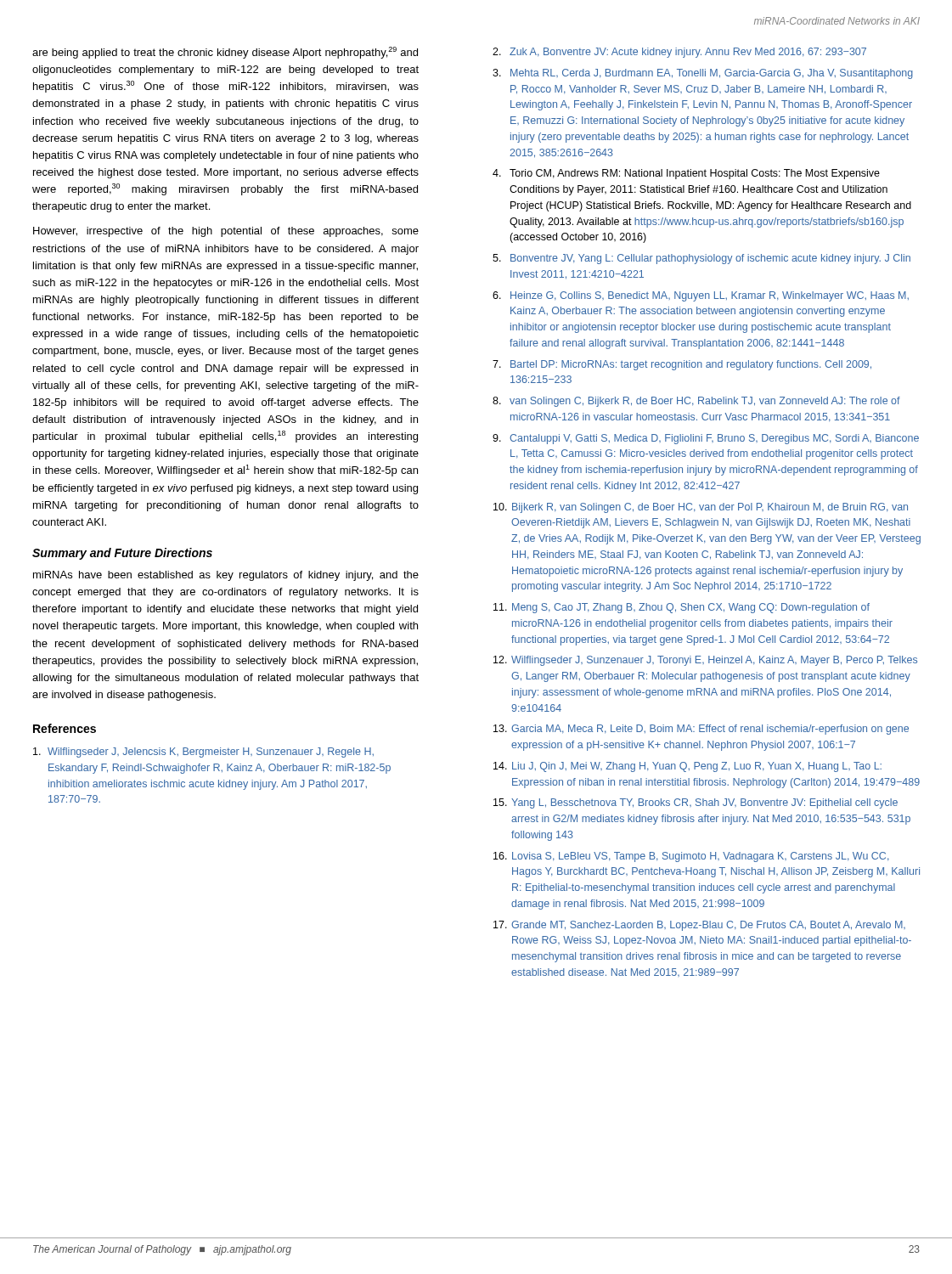Click on the text block with the text "are being applied to"
The image size is (952, 1274).
pyautogui.click(x=225, y=129)
